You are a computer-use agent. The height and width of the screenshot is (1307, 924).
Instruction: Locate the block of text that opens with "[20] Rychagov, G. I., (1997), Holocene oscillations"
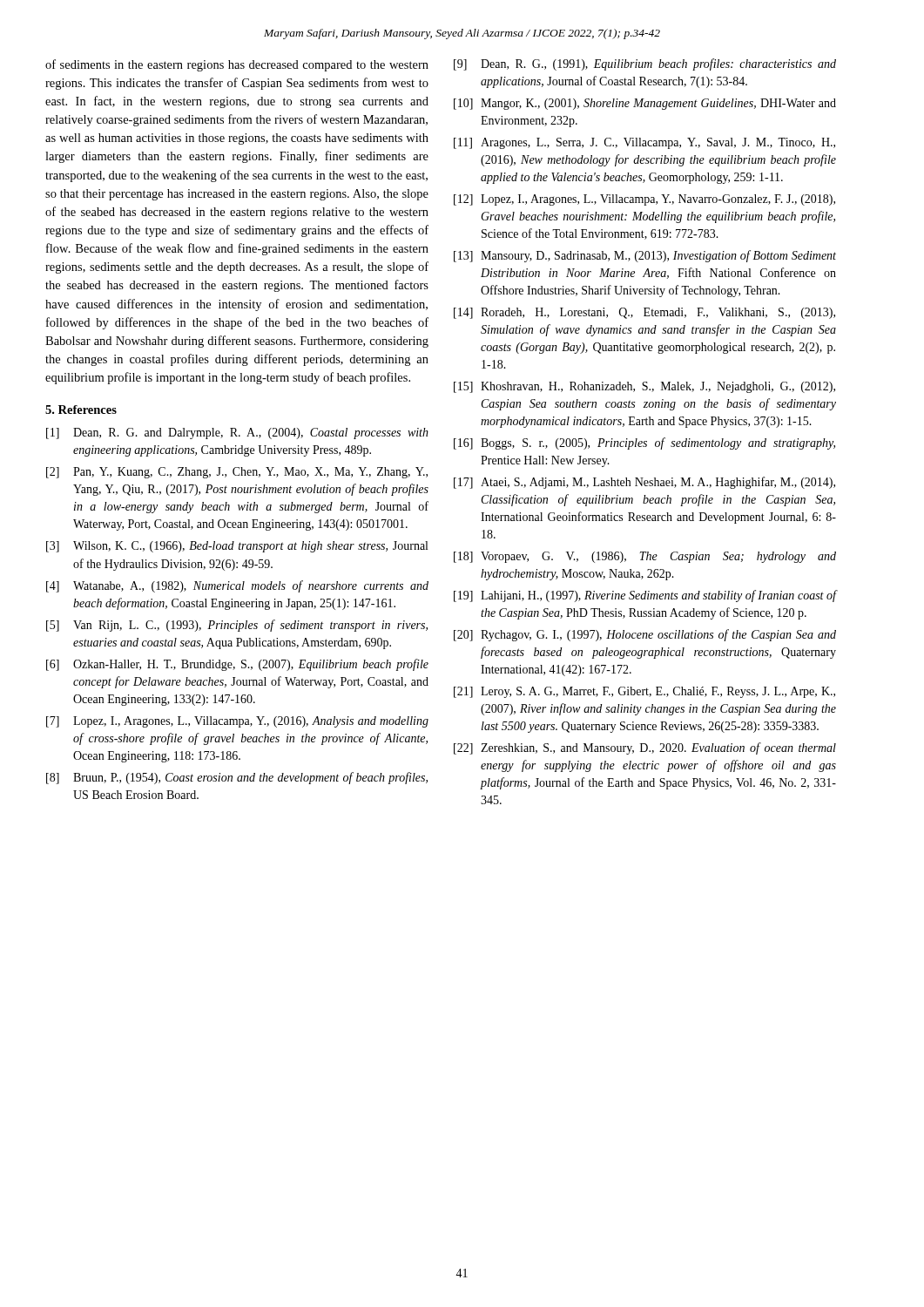[644, 653]
